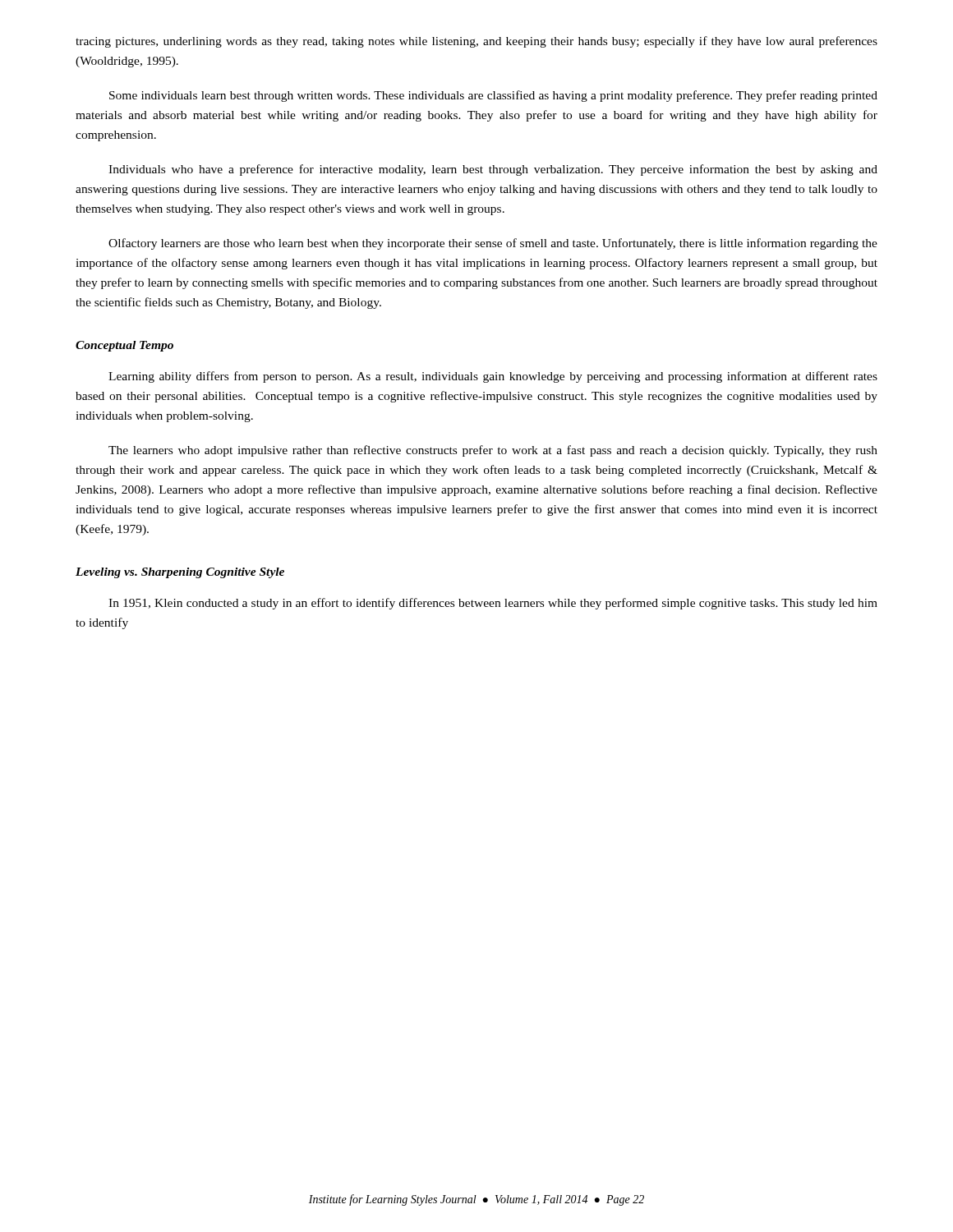The image size is (953, 1232).
Task: Point to the block starting "Leveling vs. Sharpening Cognitive Style"
Action: (x=180, y=572)
